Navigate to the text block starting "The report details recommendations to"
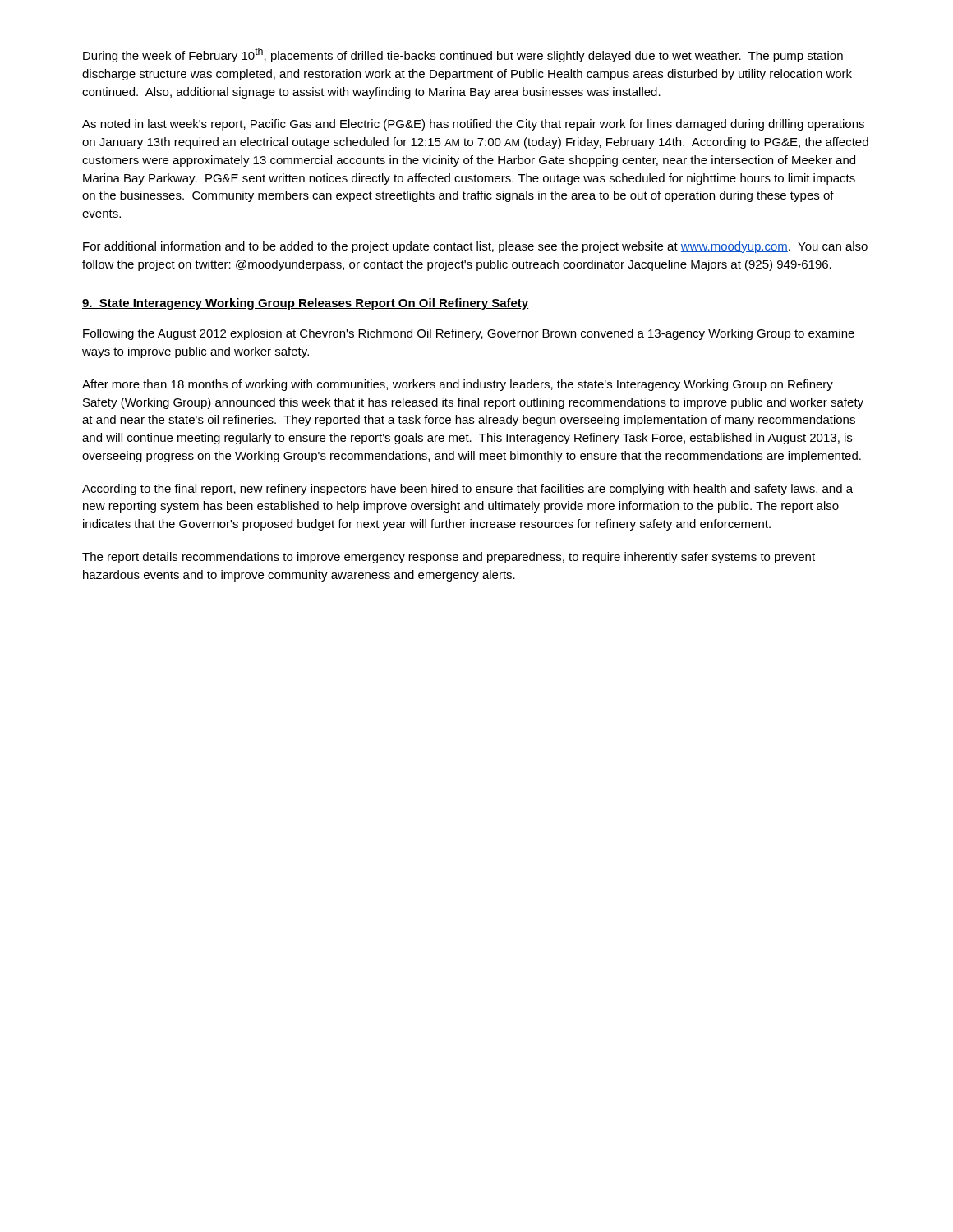Screen dimensions: 1232x953 click(x=449, y=565)
